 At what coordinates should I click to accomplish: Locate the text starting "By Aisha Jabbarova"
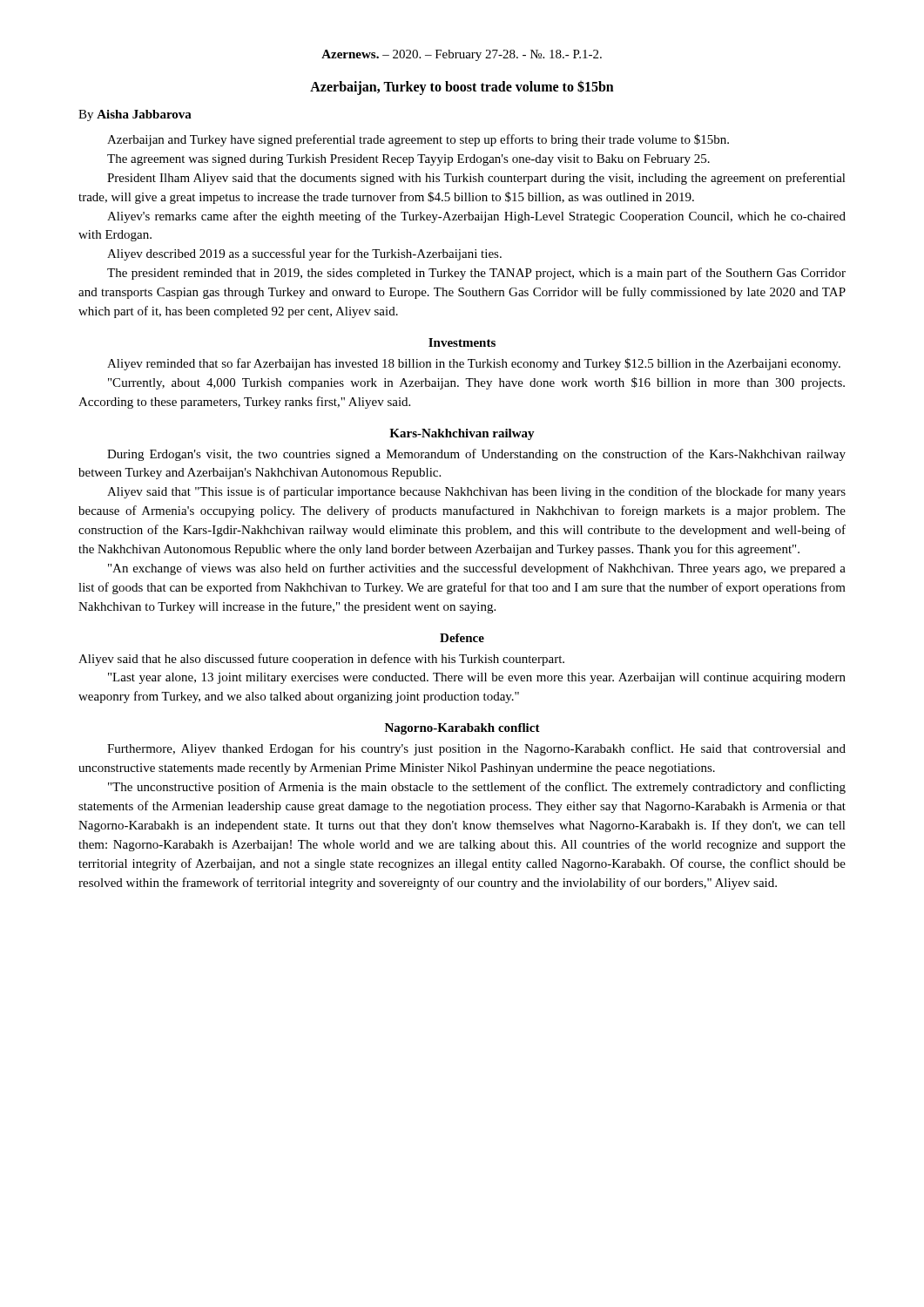(x=135, y=114)
